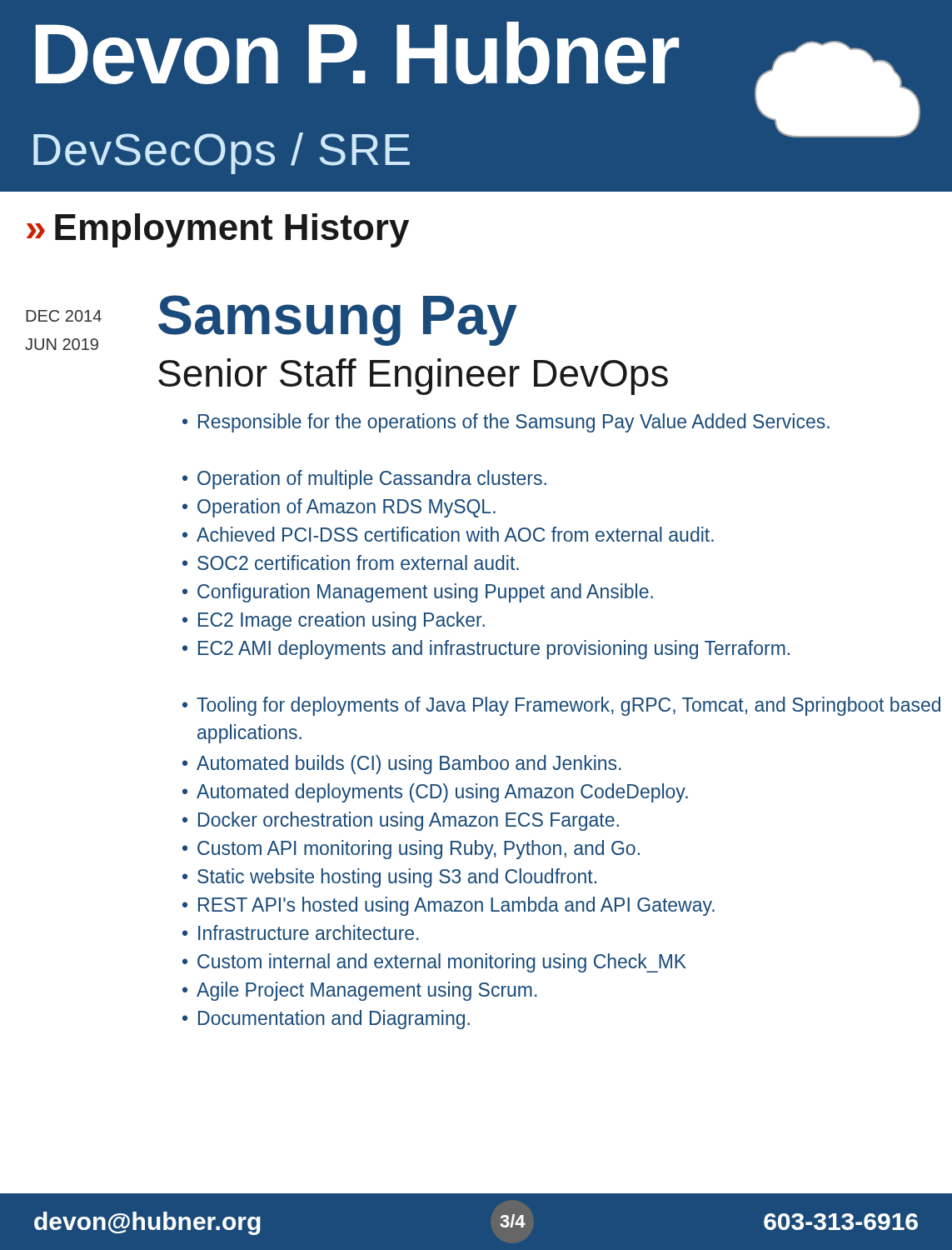952x1250 pixels.
Task: Locate the text "Senior Staff Engineer DevOps"
Action: click(413, 373)
